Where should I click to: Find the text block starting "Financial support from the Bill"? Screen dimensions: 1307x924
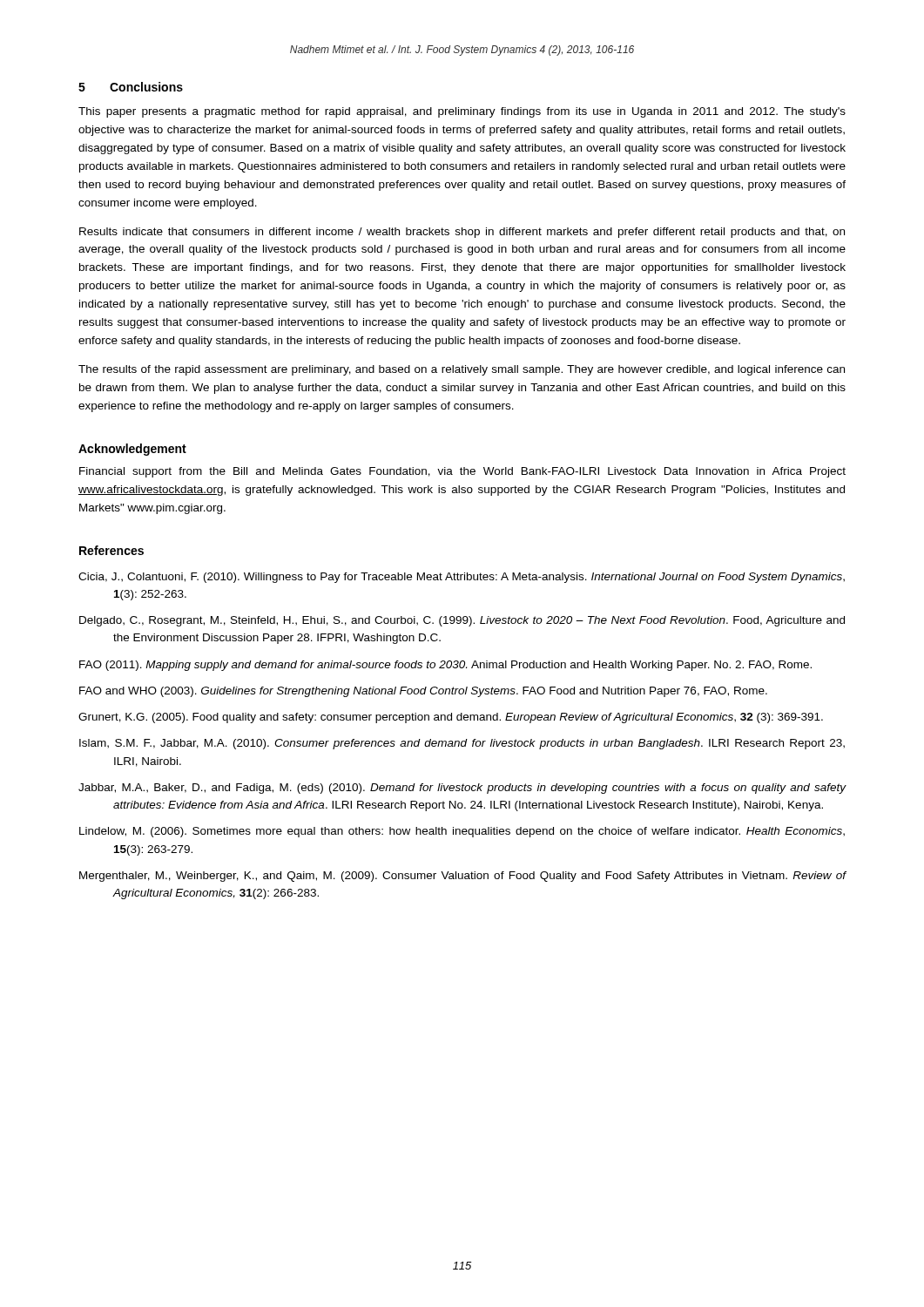click(462, 489)
